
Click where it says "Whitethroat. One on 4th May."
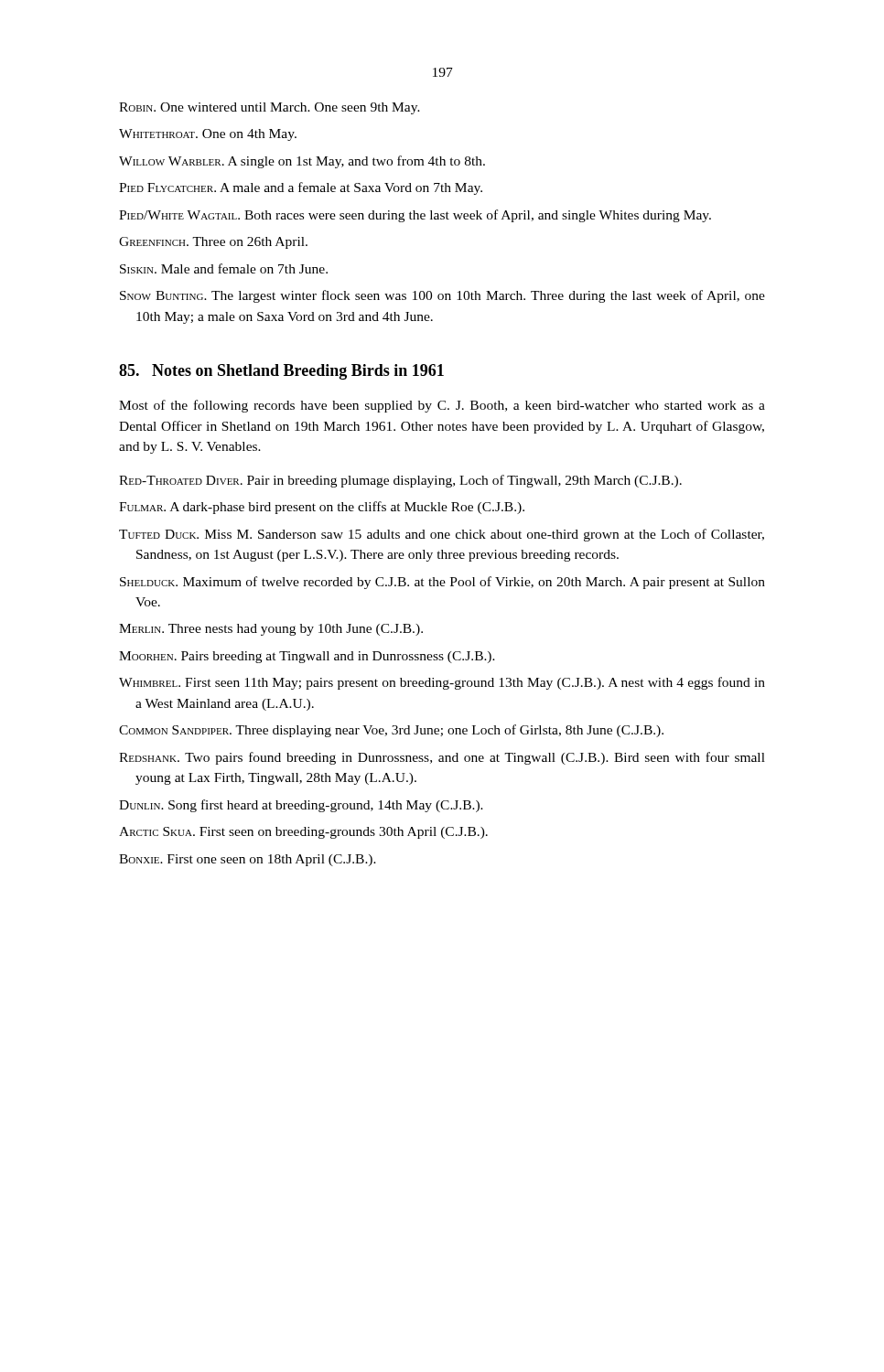(208, 133)
